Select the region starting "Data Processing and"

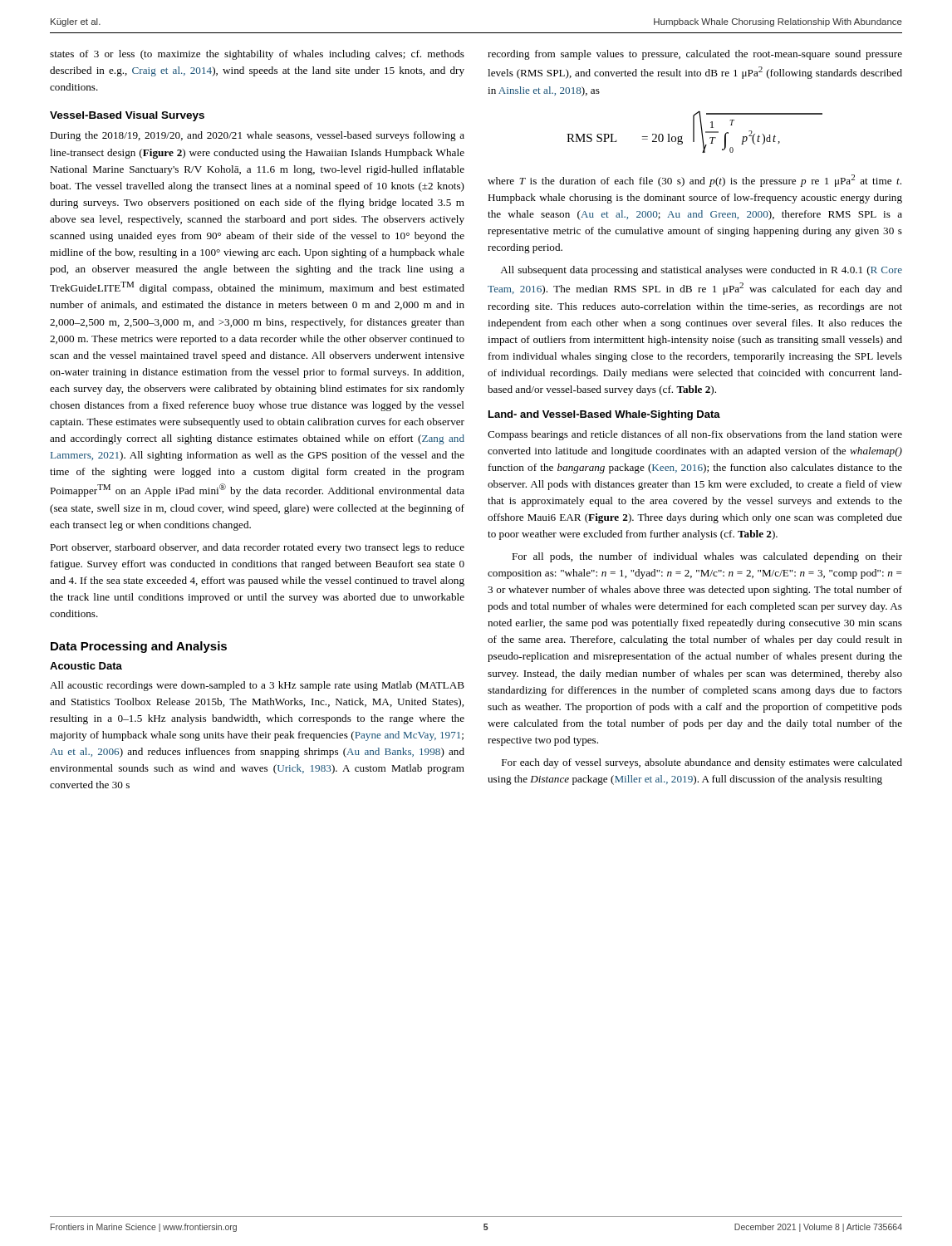click(x=139, y=646)
